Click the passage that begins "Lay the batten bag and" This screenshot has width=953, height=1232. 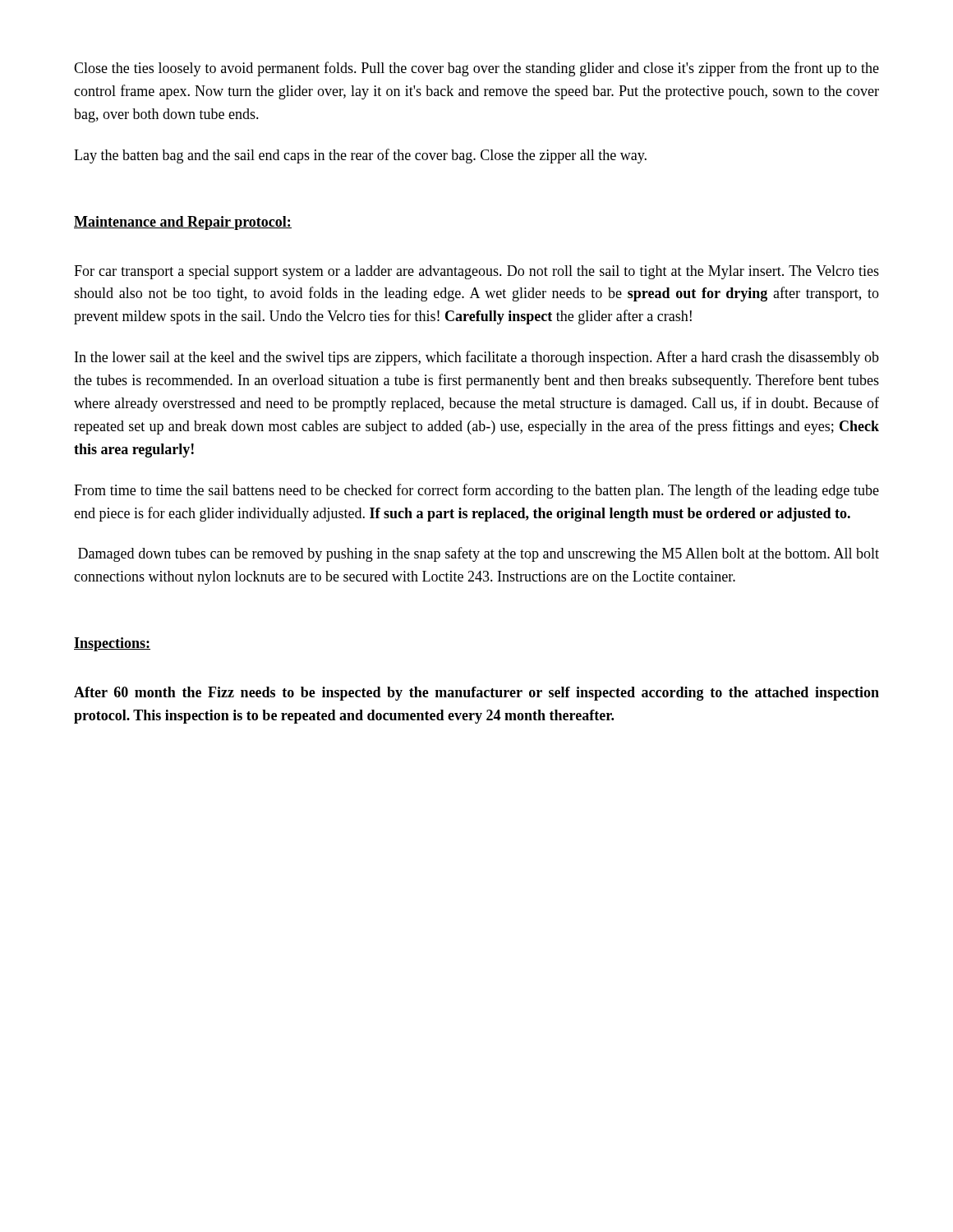coord(361,155)
